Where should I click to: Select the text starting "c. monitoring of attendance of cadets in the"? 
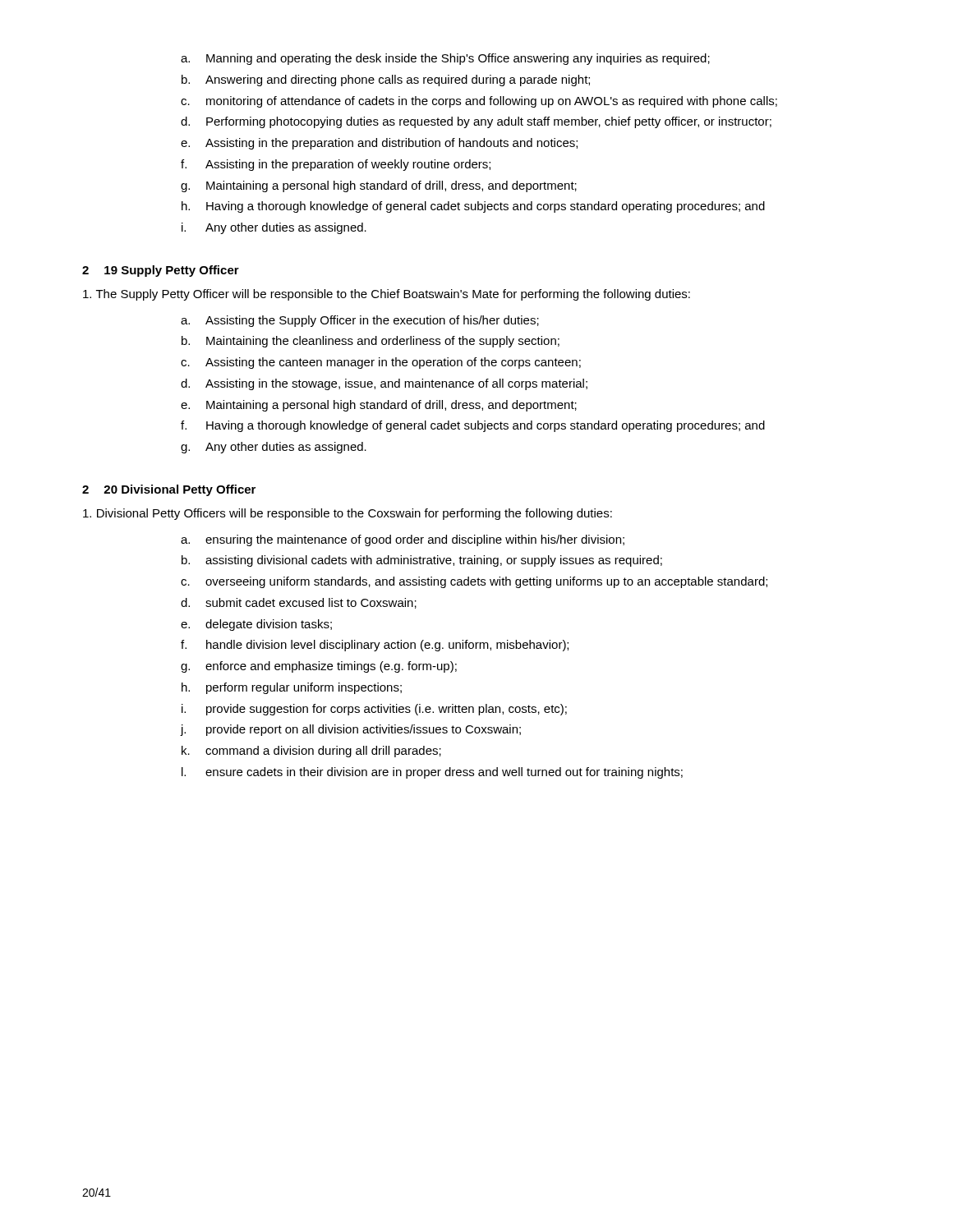(x=526, y=100)
